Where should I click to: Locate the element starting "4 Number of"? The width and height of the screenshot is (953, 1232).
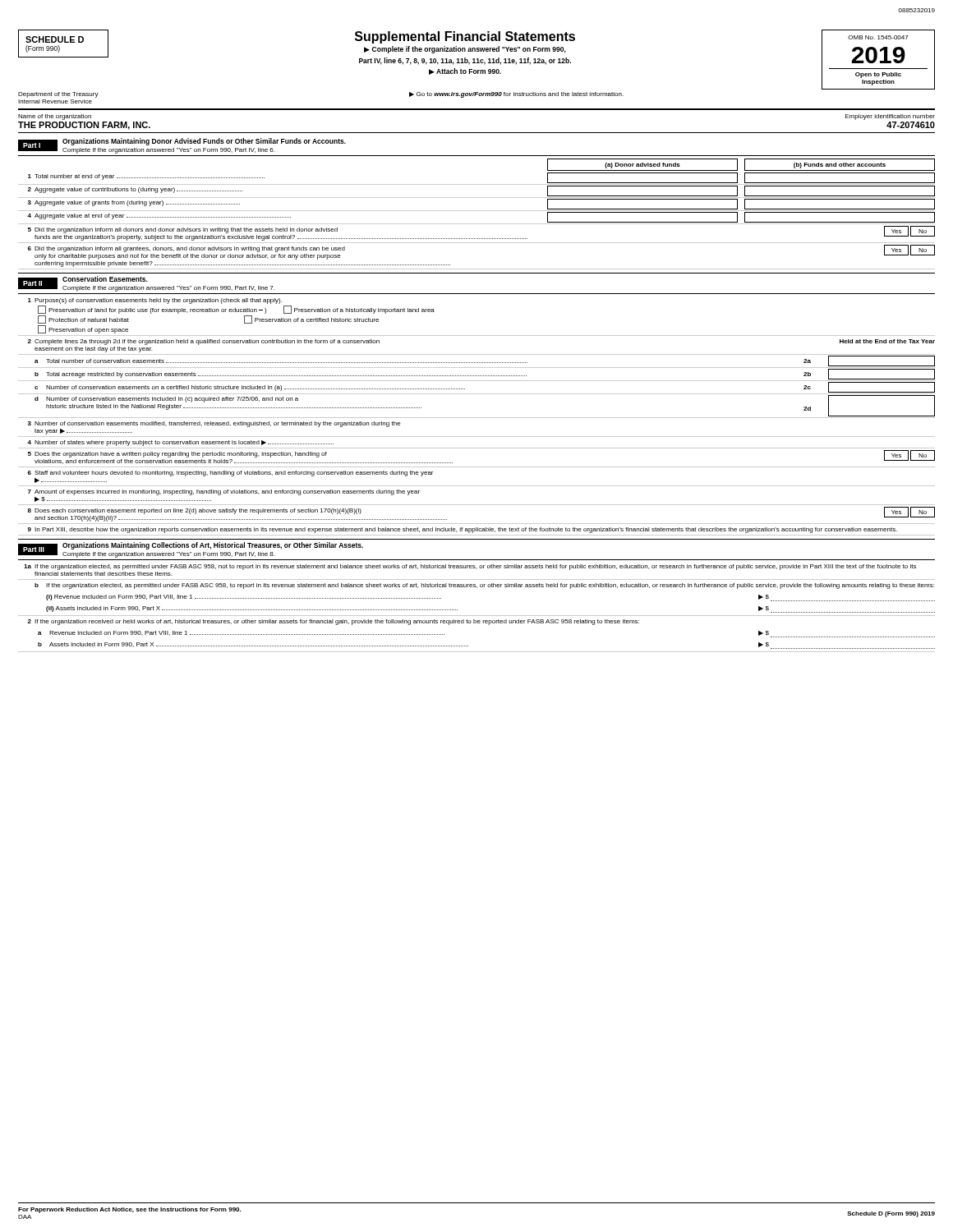coord(476,442)
